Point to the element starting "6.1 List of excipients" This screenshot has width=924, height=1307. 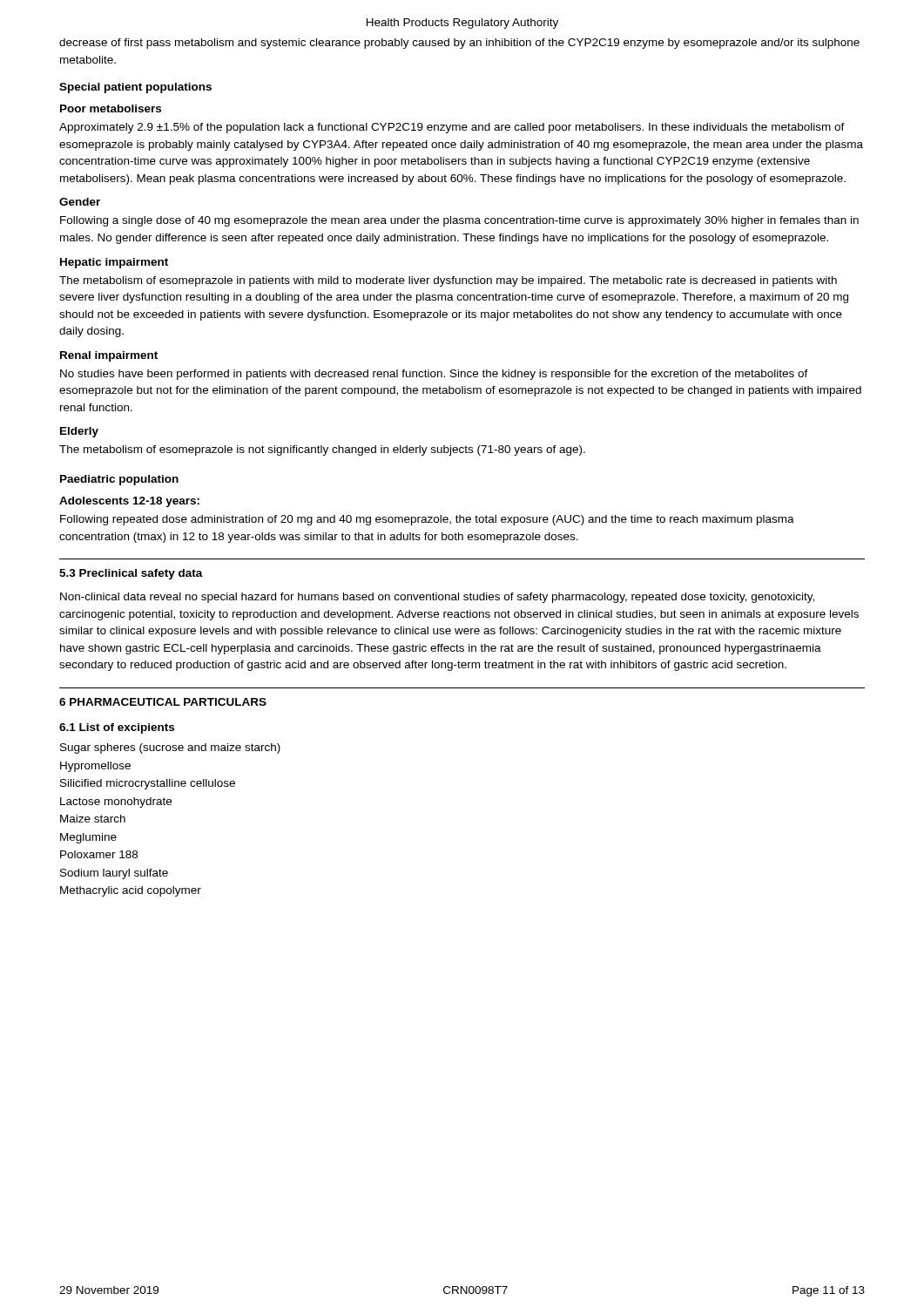point(117,727)
